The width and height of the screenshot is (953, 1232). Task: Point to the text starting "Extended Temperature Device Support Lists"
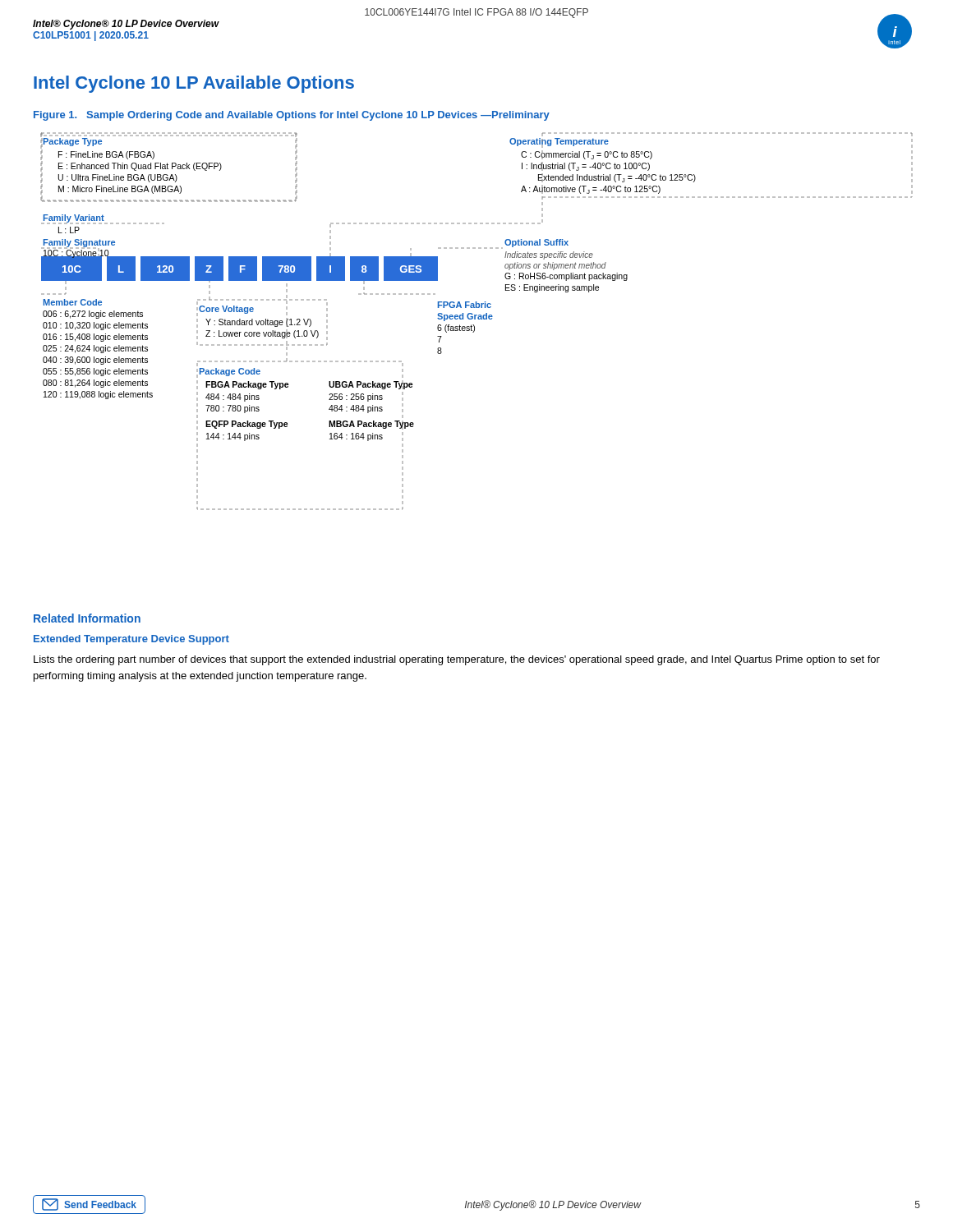coord(476,658)
